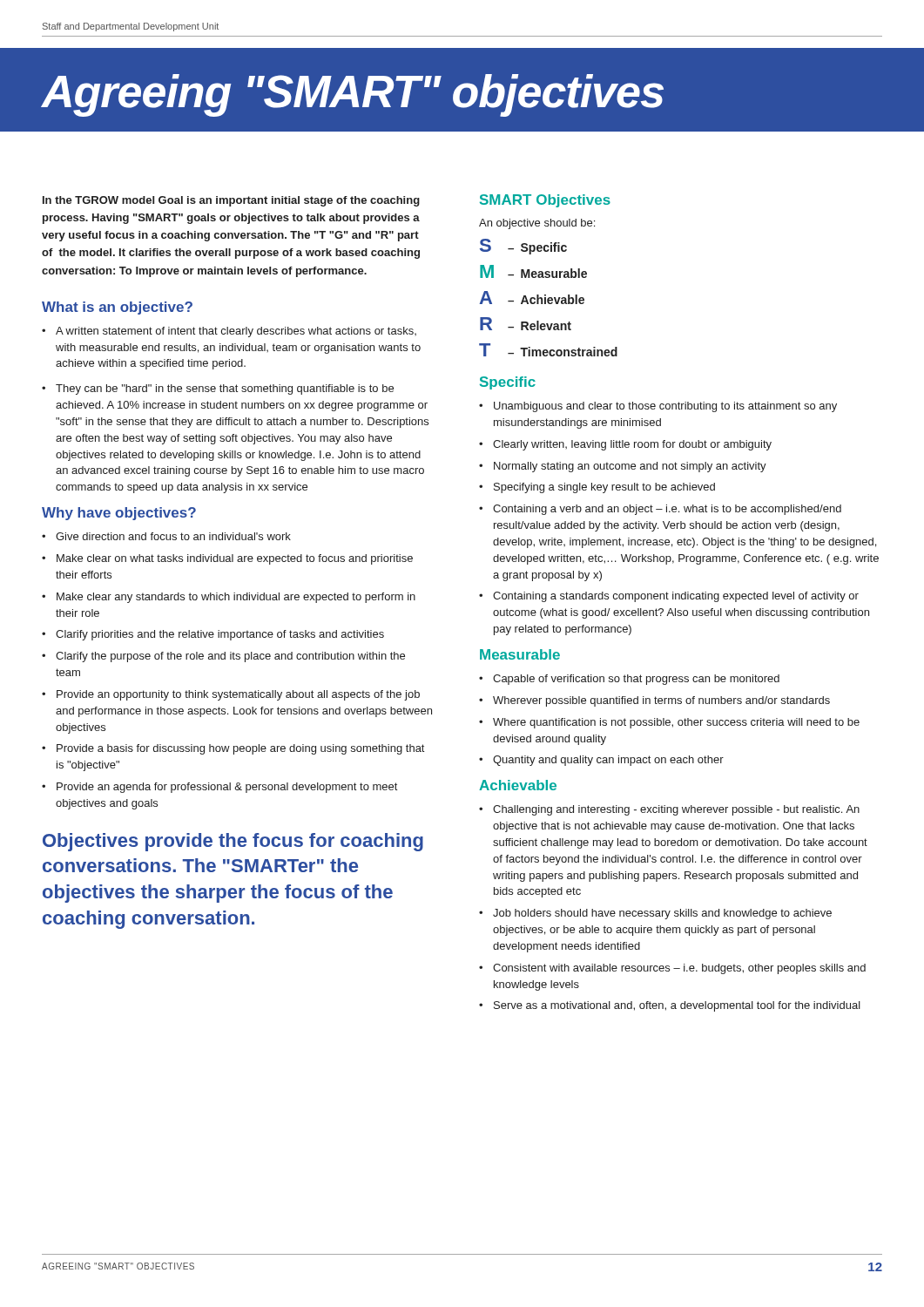Find the block on this page that starts "Normally stating an outcome"
The width and height of the screenshot is (924, 1307).
[629, 465]
